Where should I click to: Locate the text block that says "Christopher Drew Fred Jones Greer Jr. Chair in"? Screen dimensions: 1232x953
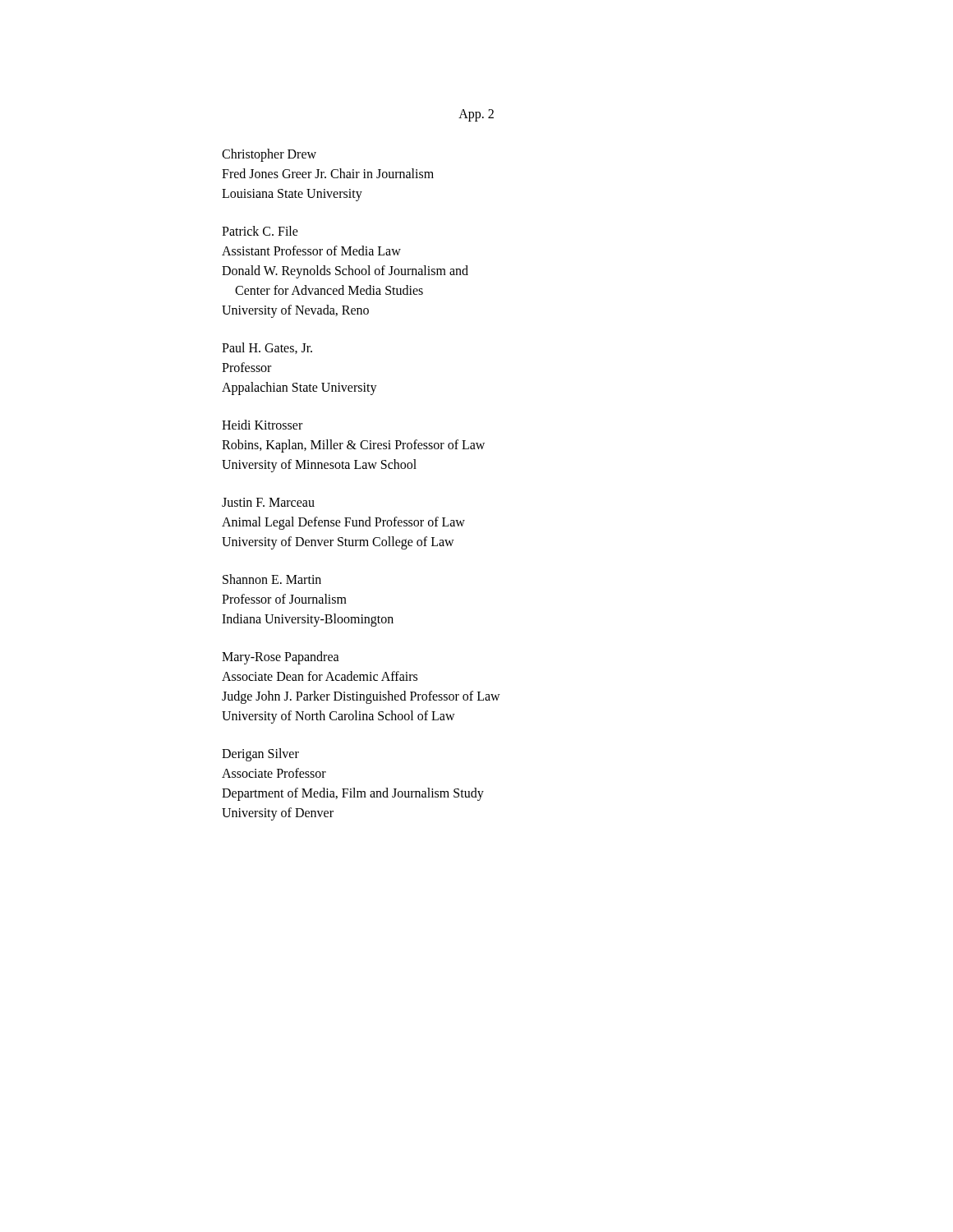pyautogui.click(x=328, y=174)
